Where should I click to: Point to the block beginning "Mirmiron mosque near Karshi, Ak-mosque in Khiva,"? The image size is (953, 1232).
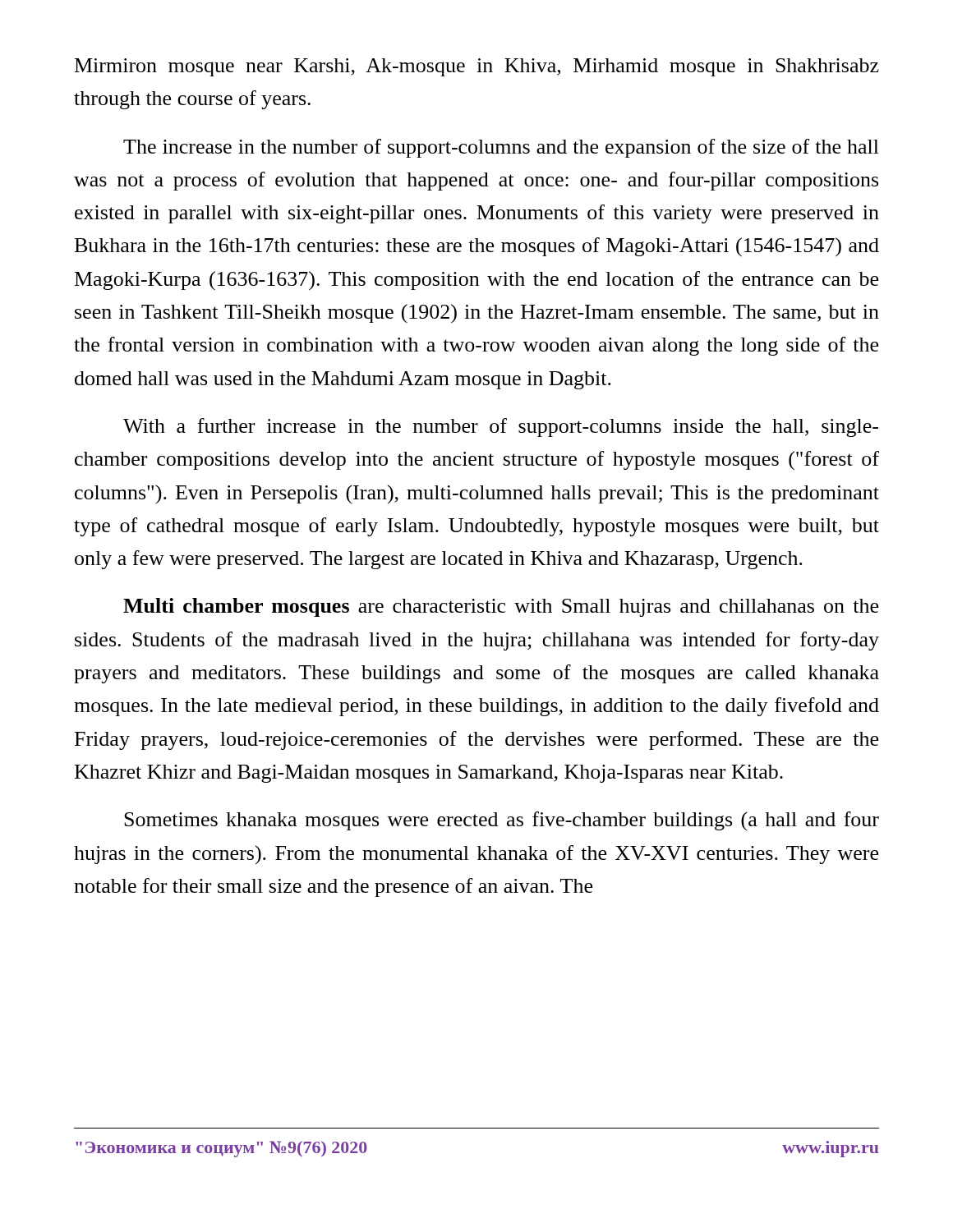476,476
